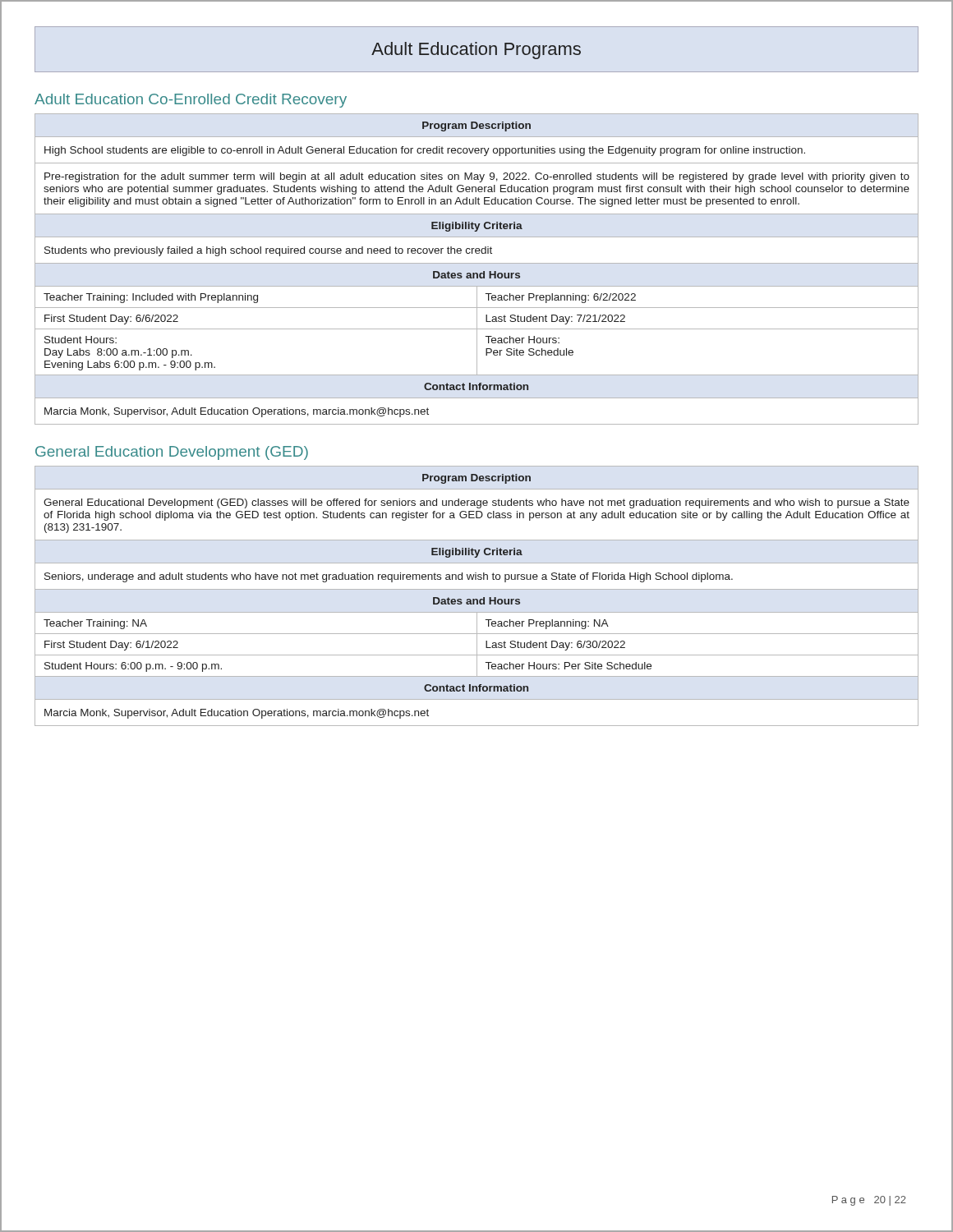The width and height of the screenshot is (953, 1232).
Task: Click on the table containing "First Student Day: 6/1/2022"
Action: point(476,633)
